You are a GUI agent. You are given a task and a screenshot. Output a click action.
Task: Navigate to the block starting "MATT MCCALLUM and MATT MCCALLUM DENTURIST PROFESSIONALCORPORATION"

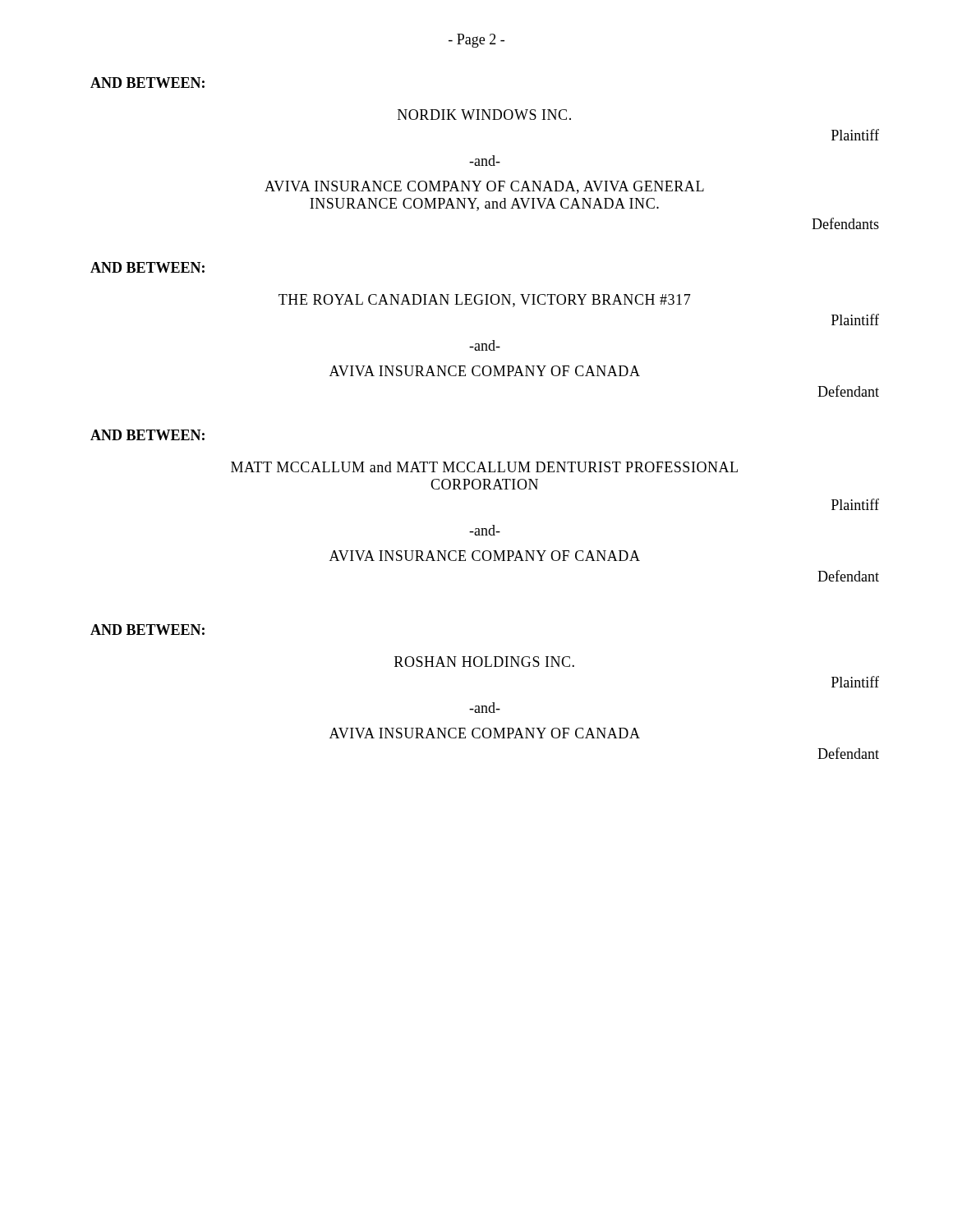[x=485, y=476]
